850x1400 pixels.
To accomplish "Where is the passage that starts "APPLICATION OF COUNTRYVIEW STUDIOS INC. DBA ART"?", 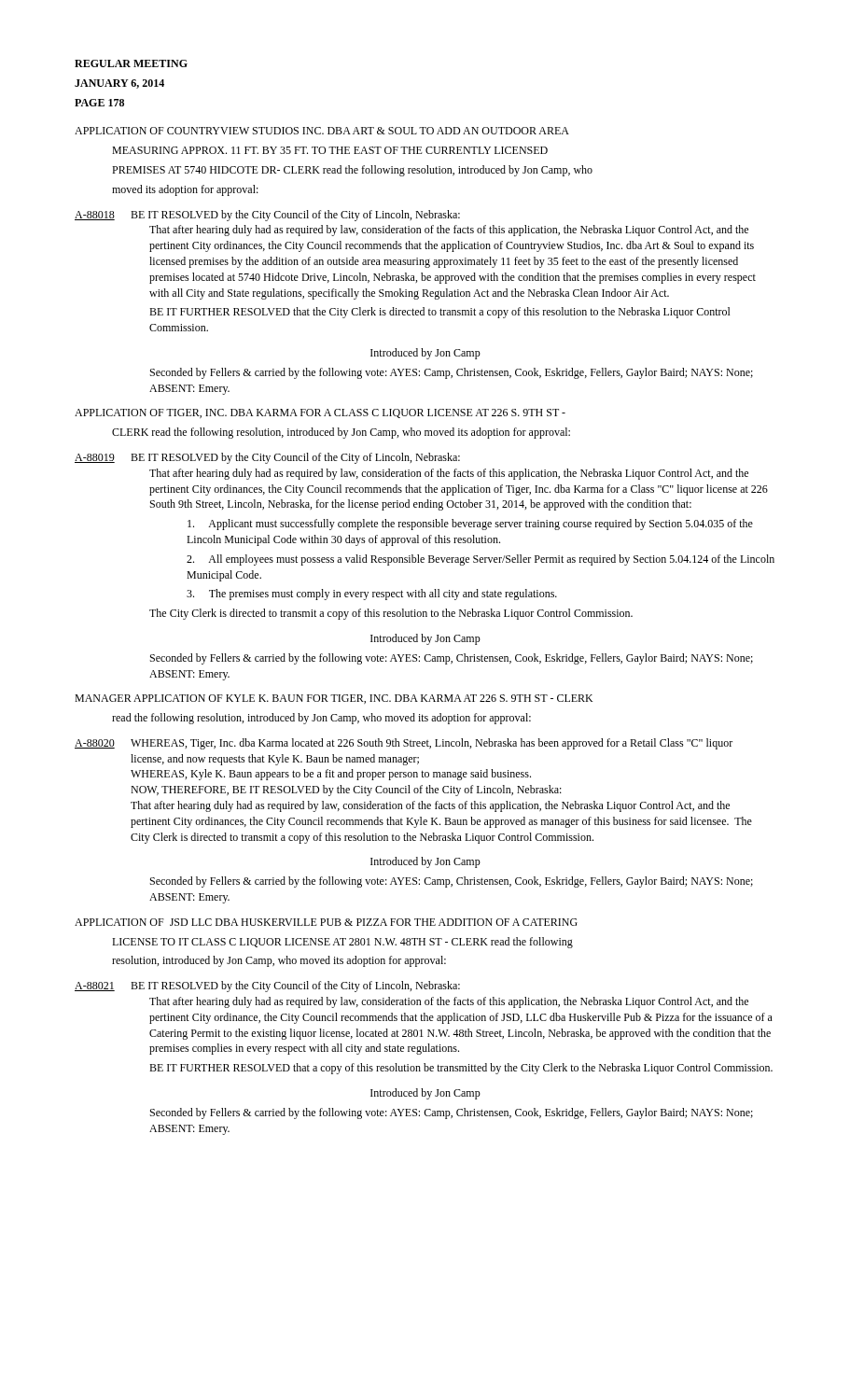I will pyautogui.click(x=425, y=161).
